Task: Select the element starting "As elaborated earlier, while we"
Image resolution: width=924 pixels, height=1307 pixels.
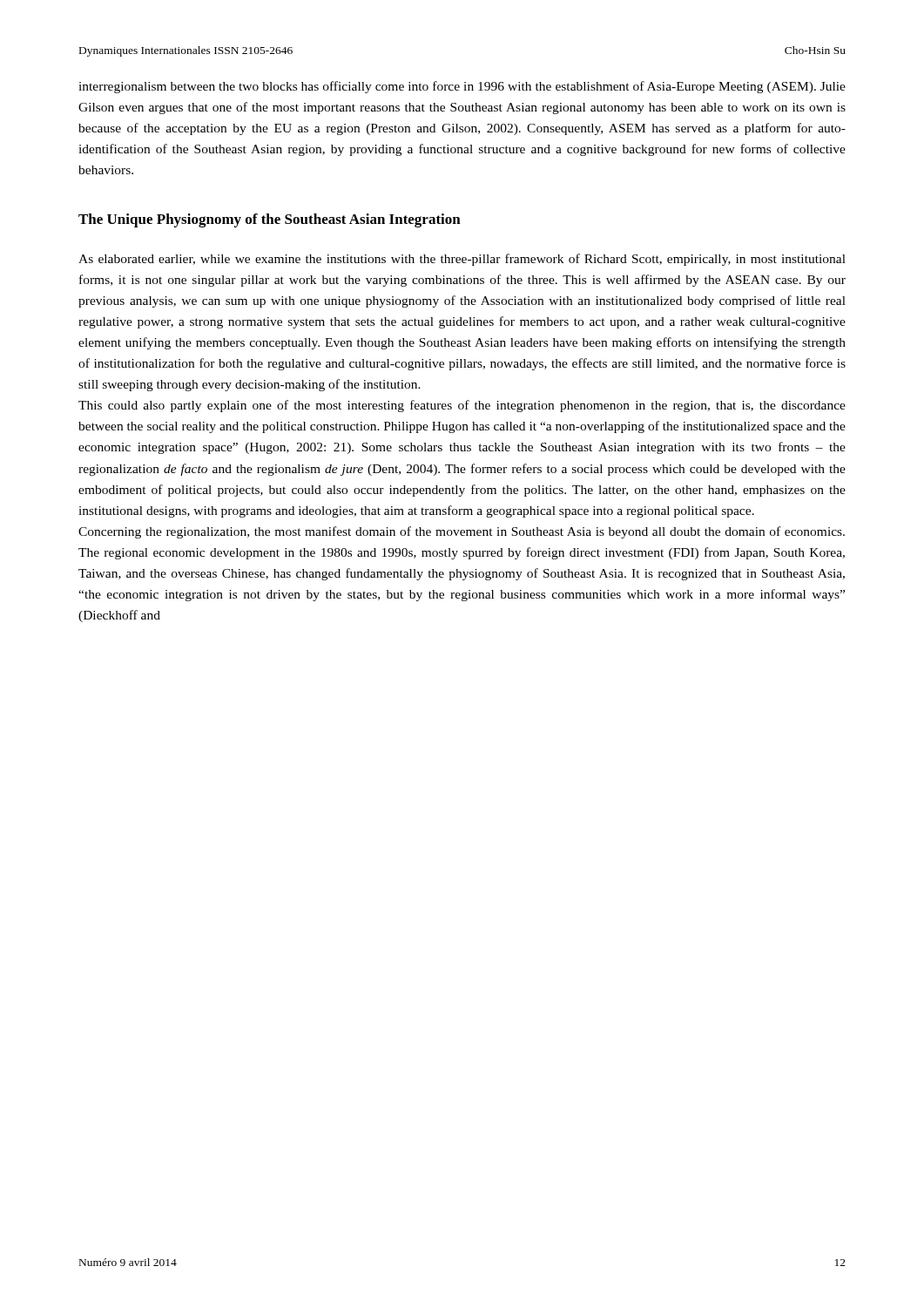Action: coord(462,321)
